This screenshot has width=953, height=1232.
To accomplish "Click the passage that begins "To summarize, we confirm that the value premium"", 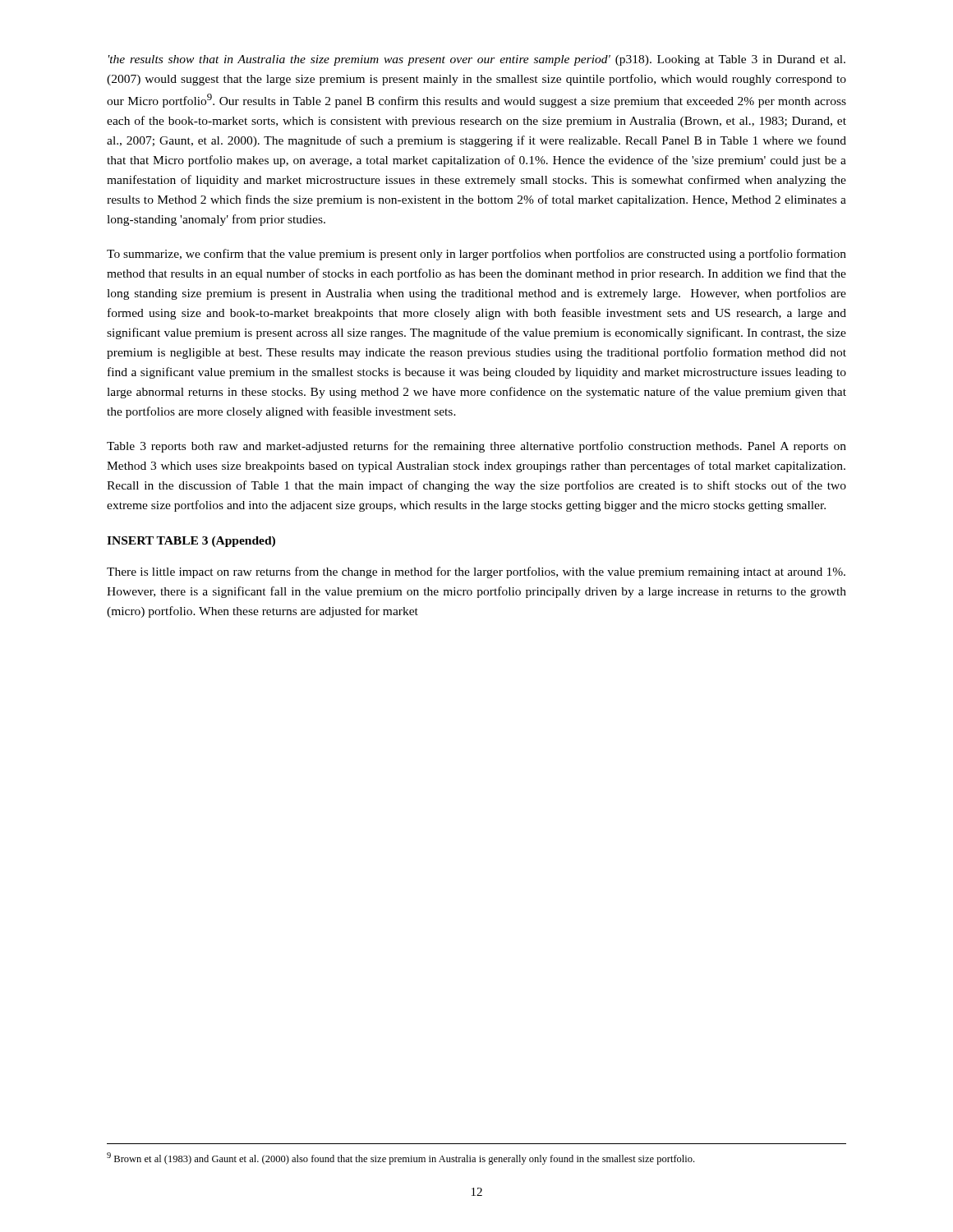I will pyautogui.click(x=476, y=333).
